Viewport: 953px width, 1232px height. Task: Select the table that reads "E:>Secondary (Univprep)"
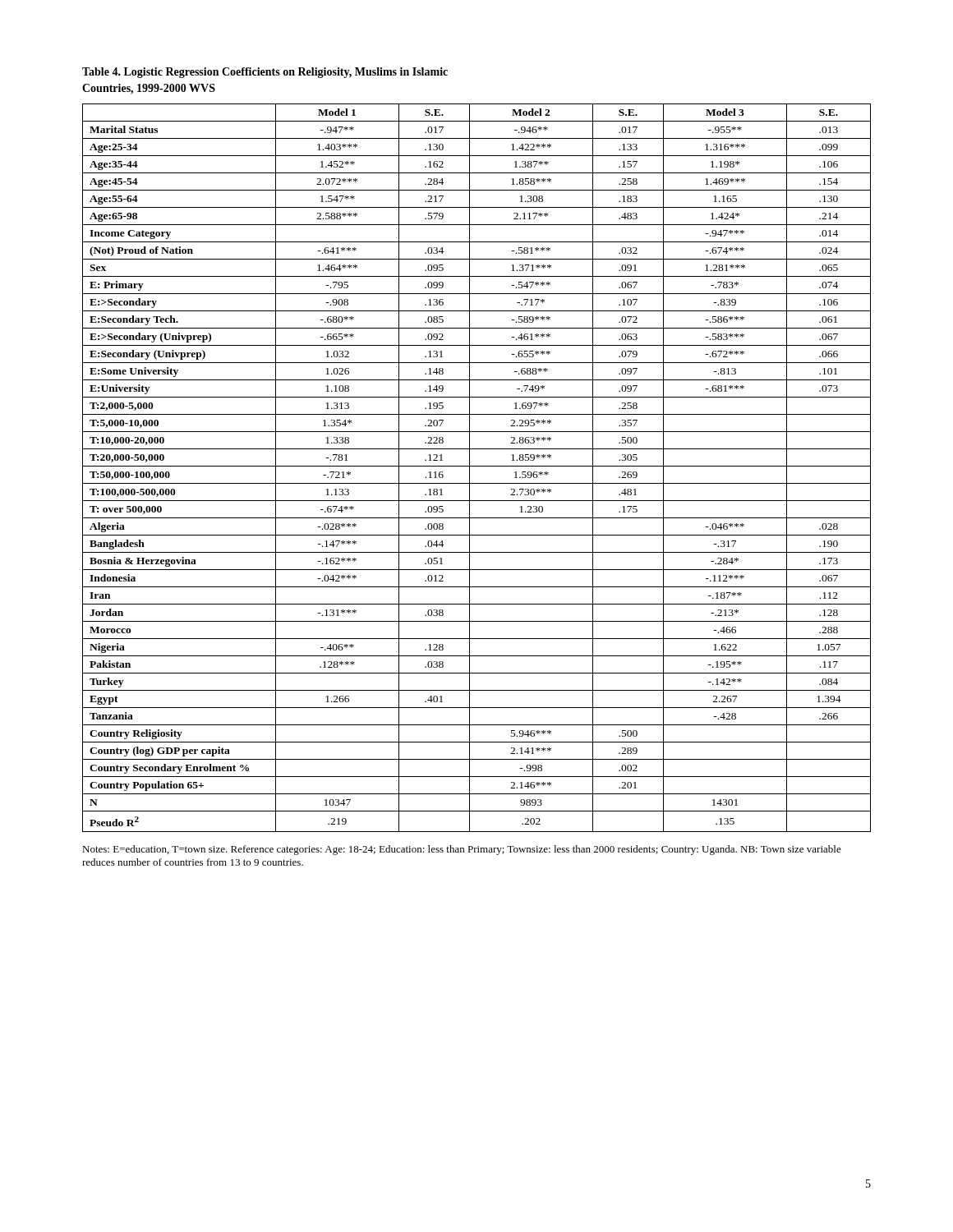pos(476,468)
